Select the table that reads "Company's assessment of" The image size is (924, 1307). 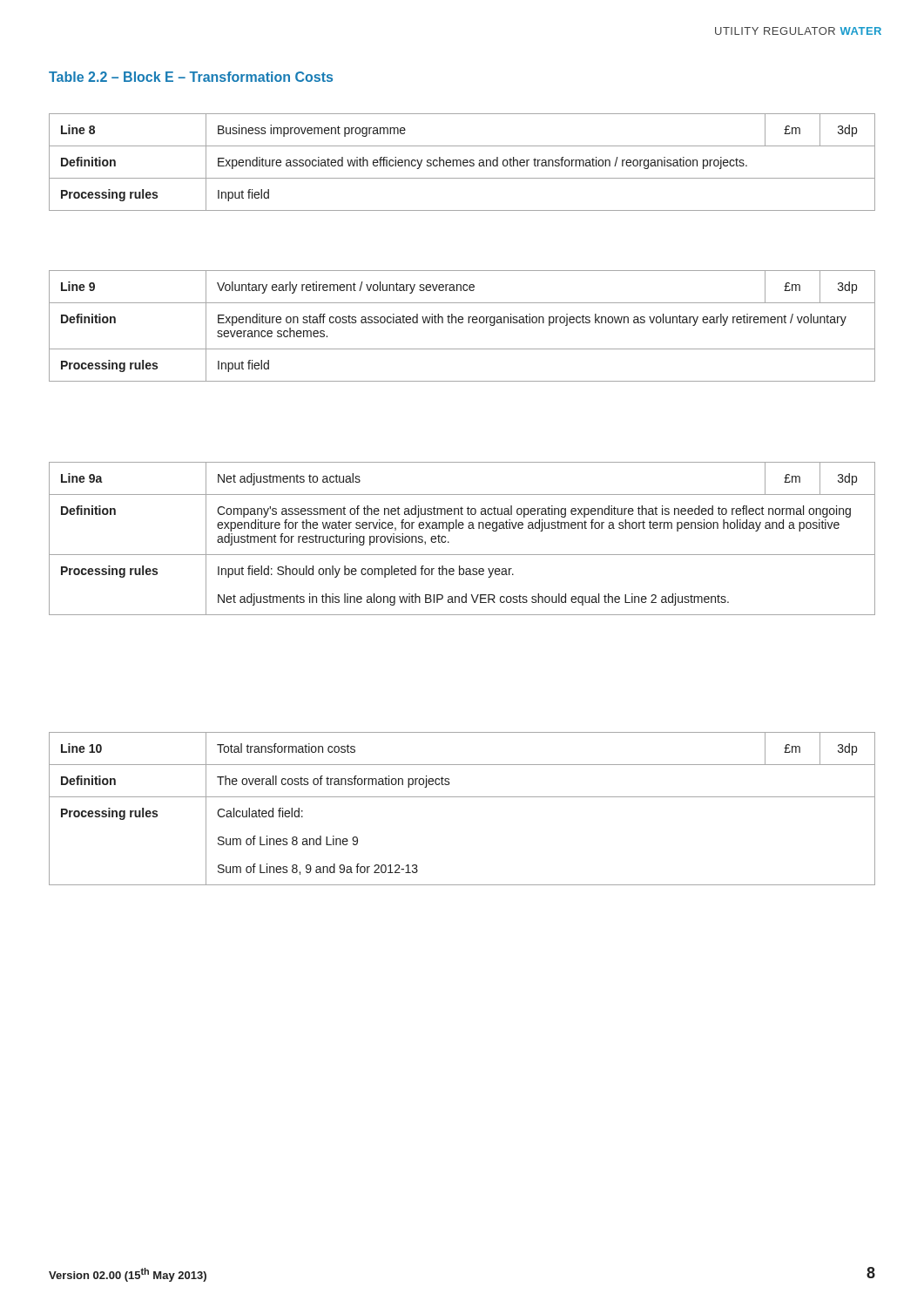[462, 538]
